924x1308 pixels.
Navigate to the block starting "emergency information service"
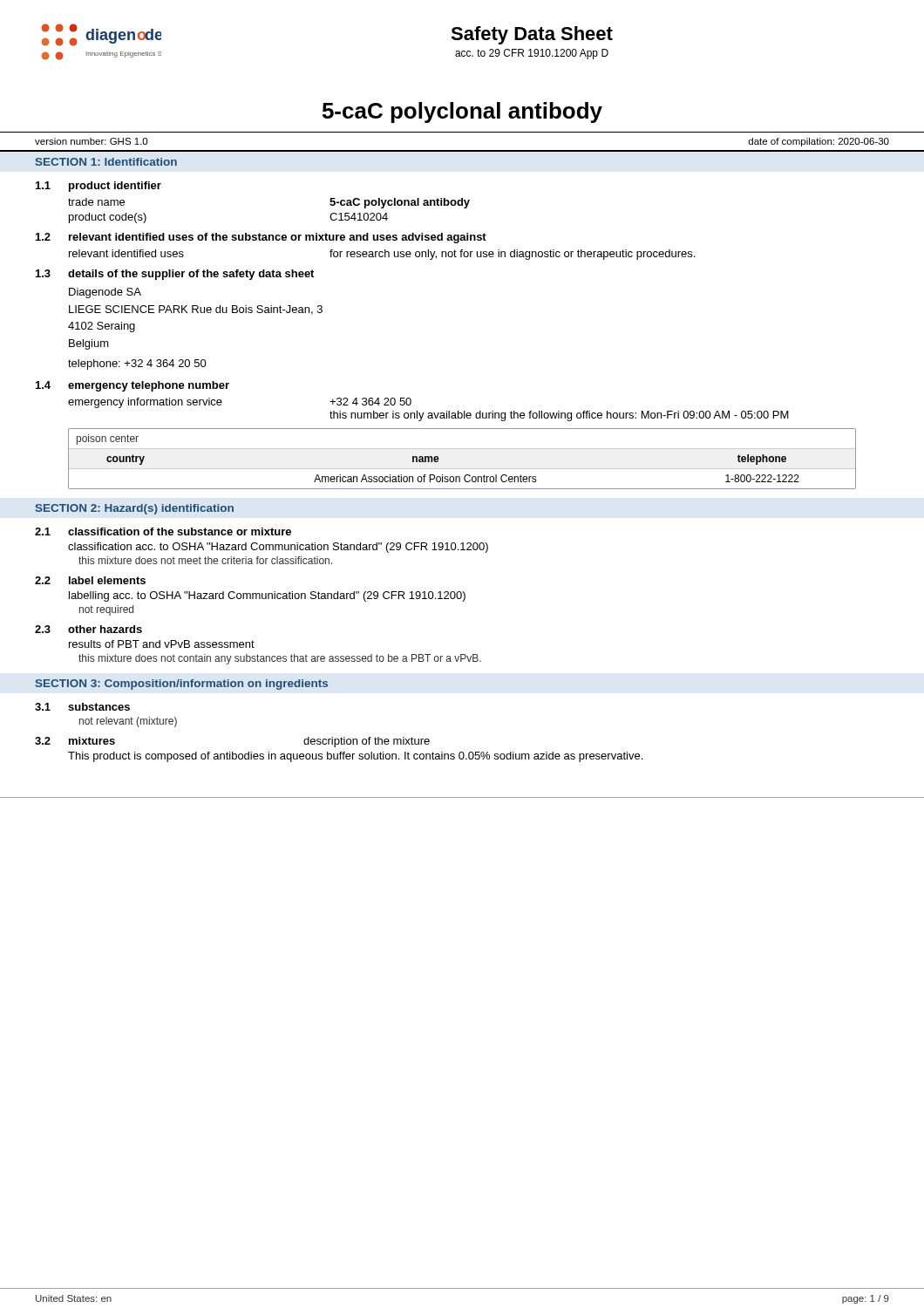point(479,408)
